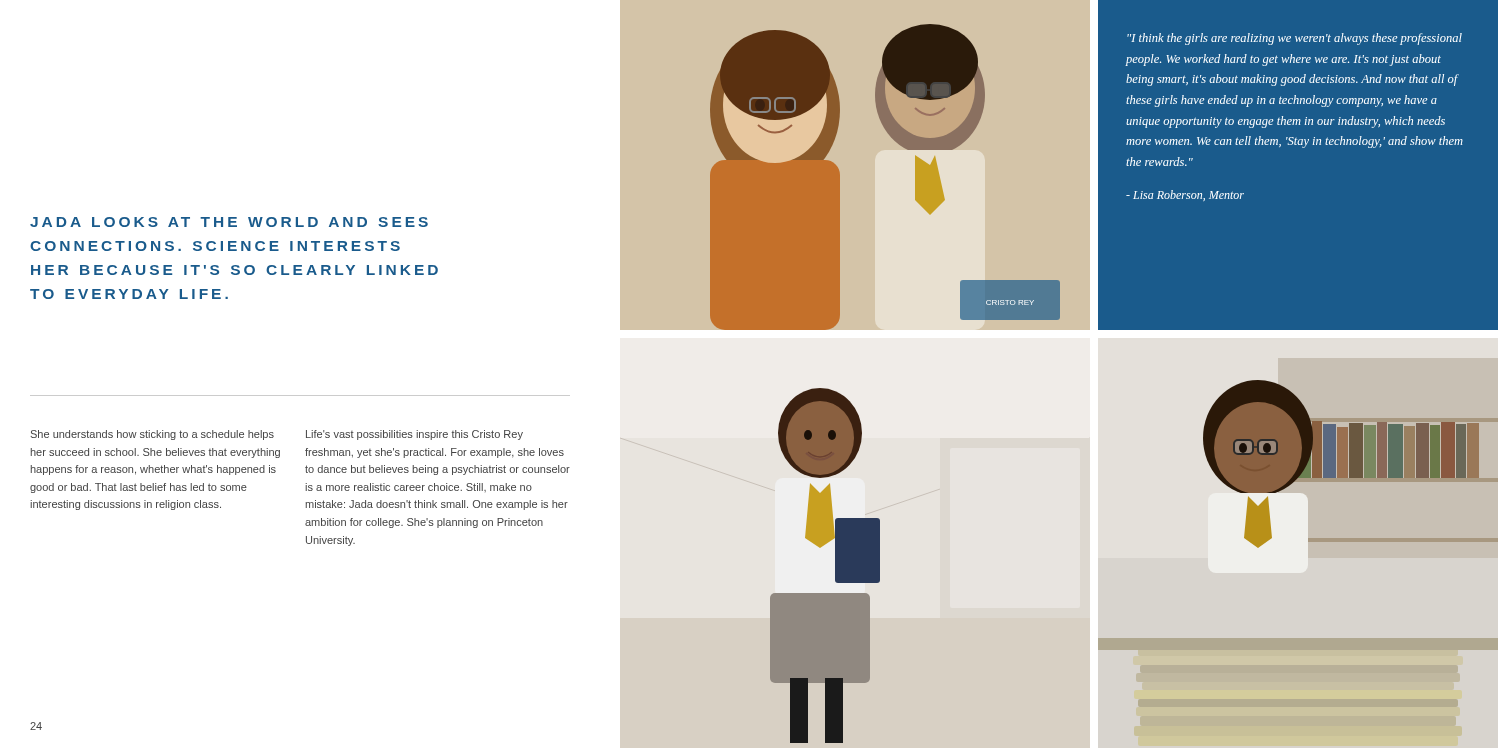Image resolution: width=1500 pixels, height=750 pixels.
Task: Select the title with the text "JADA LOOKS AT THE WORLD AND SEESCONNECTIONS. SCIENCE"
Action: [300, 258]
